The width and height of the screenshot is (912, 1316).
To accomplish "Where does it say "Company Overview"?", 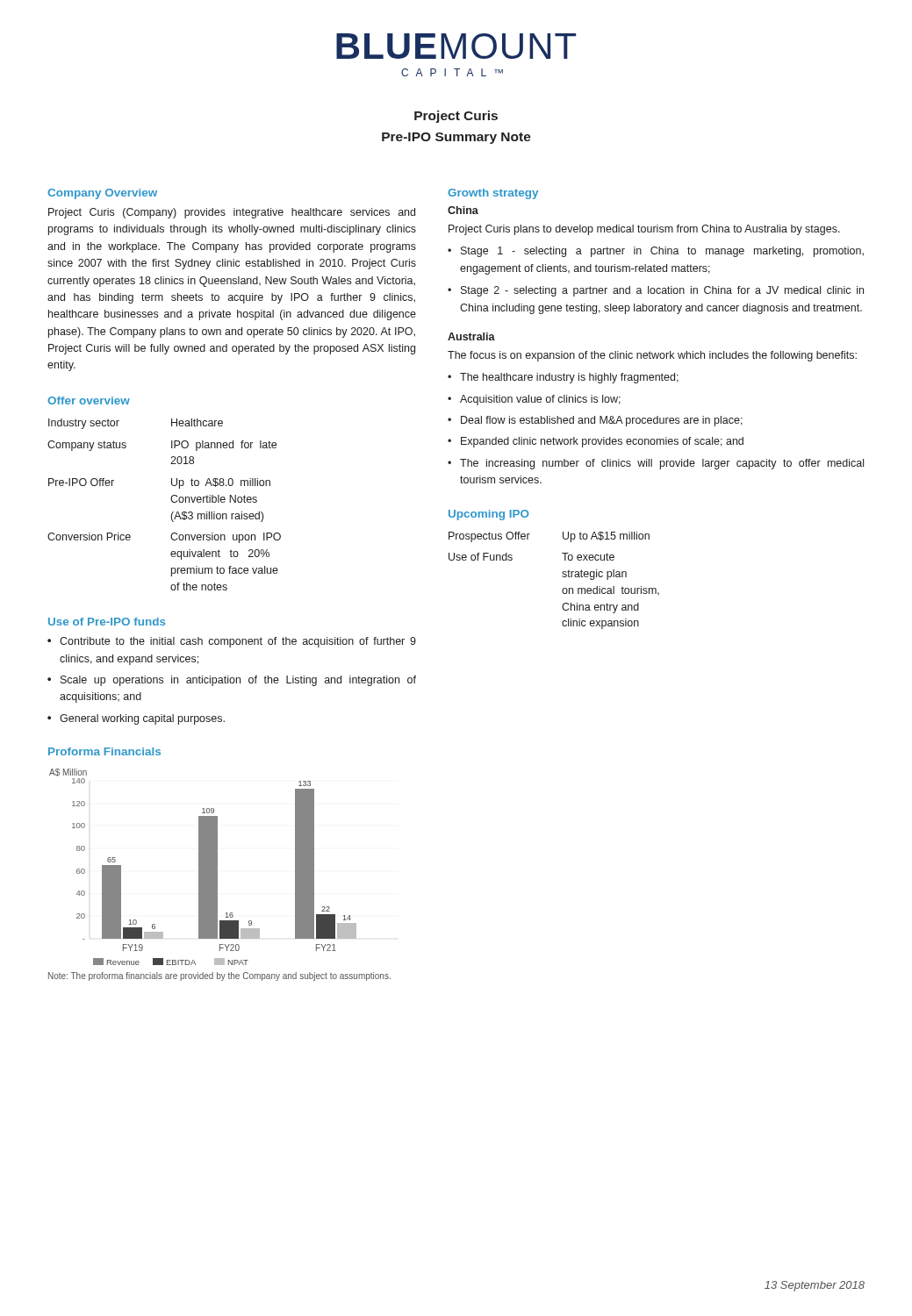I will pos(102,193).
